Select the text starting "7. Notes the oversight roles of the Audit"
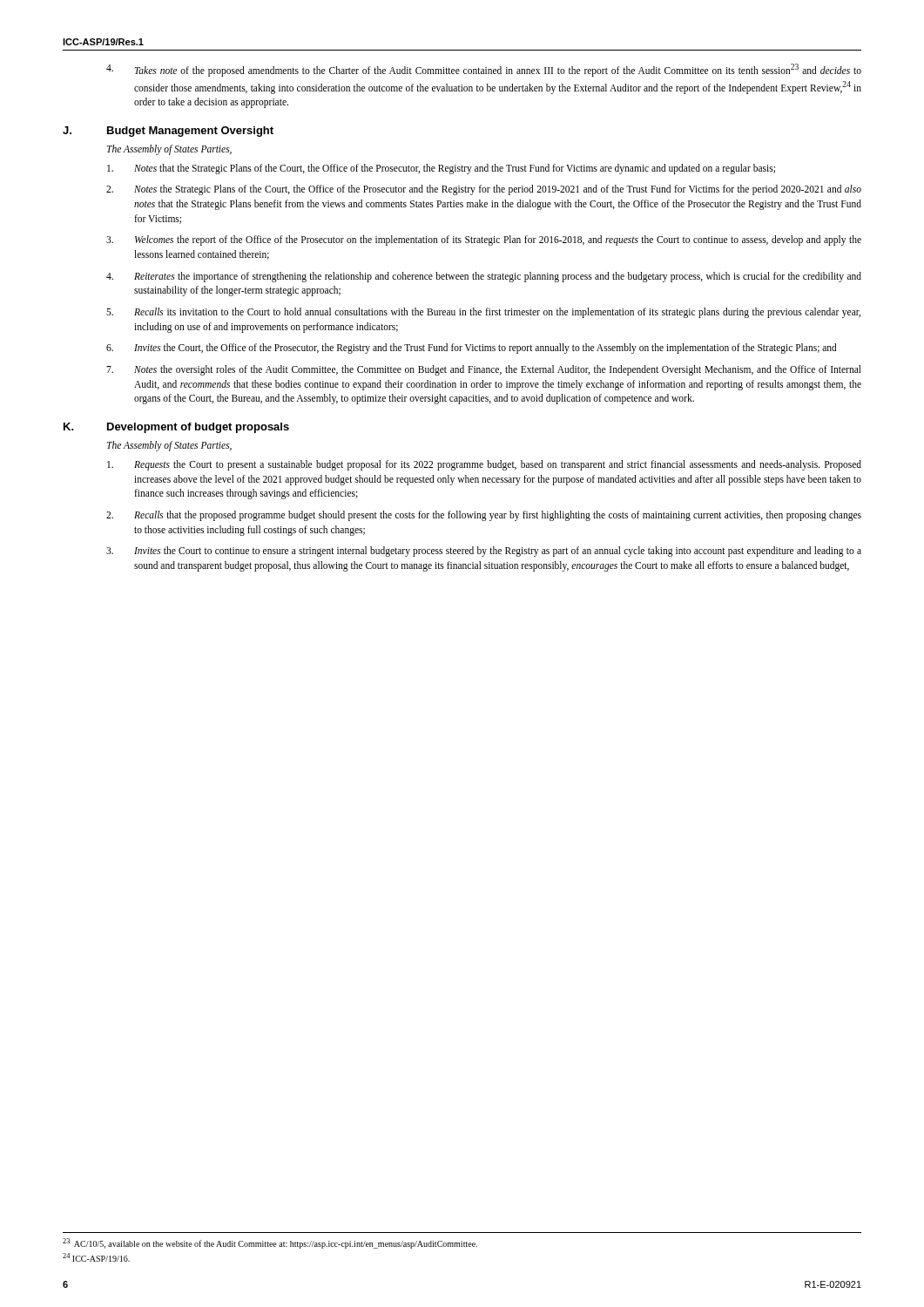 (484, 384)
